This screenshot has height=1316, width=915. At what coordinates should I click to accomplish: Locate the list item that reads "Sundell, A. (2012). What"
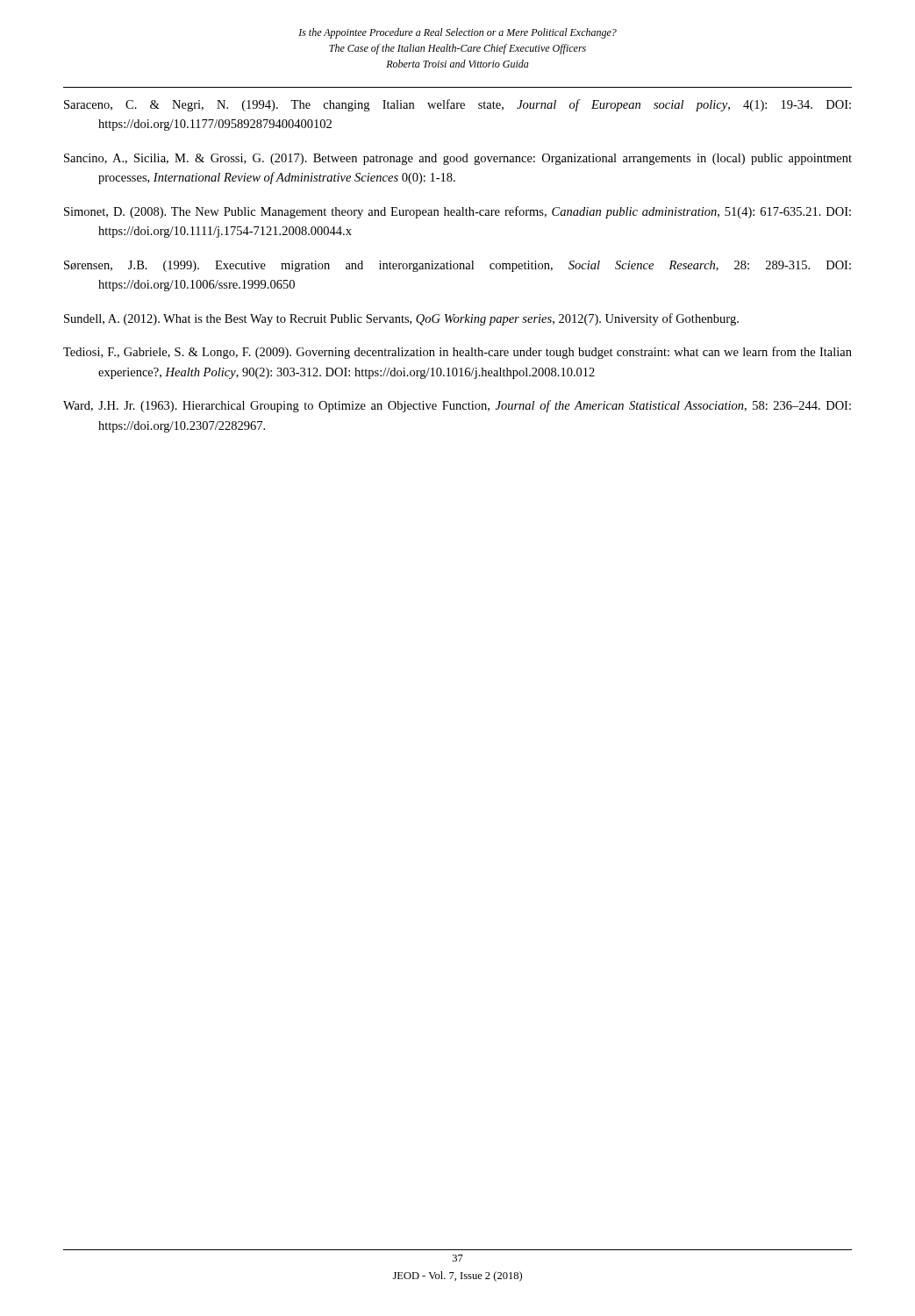[401, 318]
